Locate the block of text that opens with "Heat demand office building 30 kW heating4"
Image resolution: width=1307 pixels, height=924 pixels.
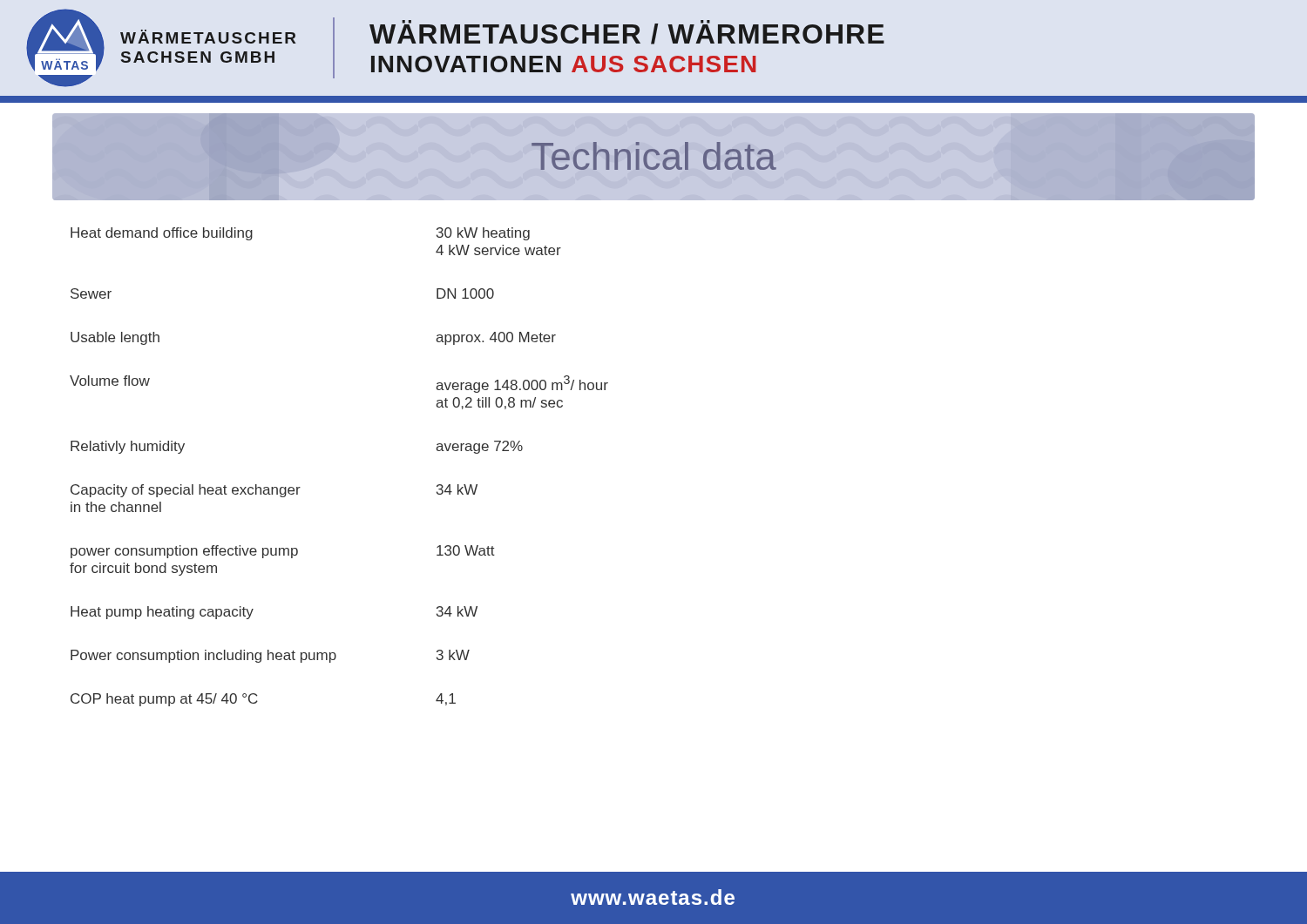coord(152,234)
